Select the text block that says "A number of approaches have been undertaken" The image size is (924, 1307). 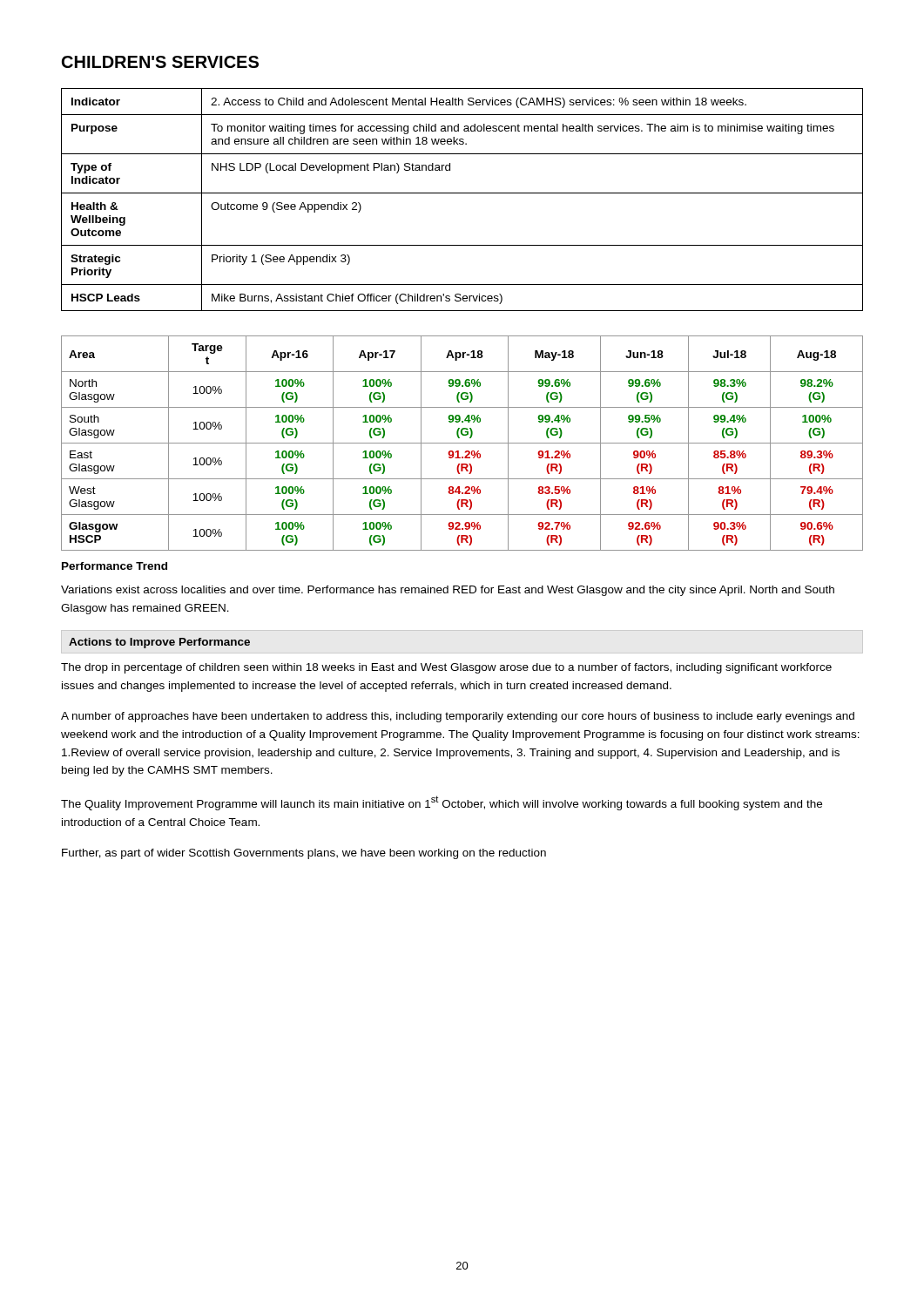pyautogui.click(x=460, y=743)
